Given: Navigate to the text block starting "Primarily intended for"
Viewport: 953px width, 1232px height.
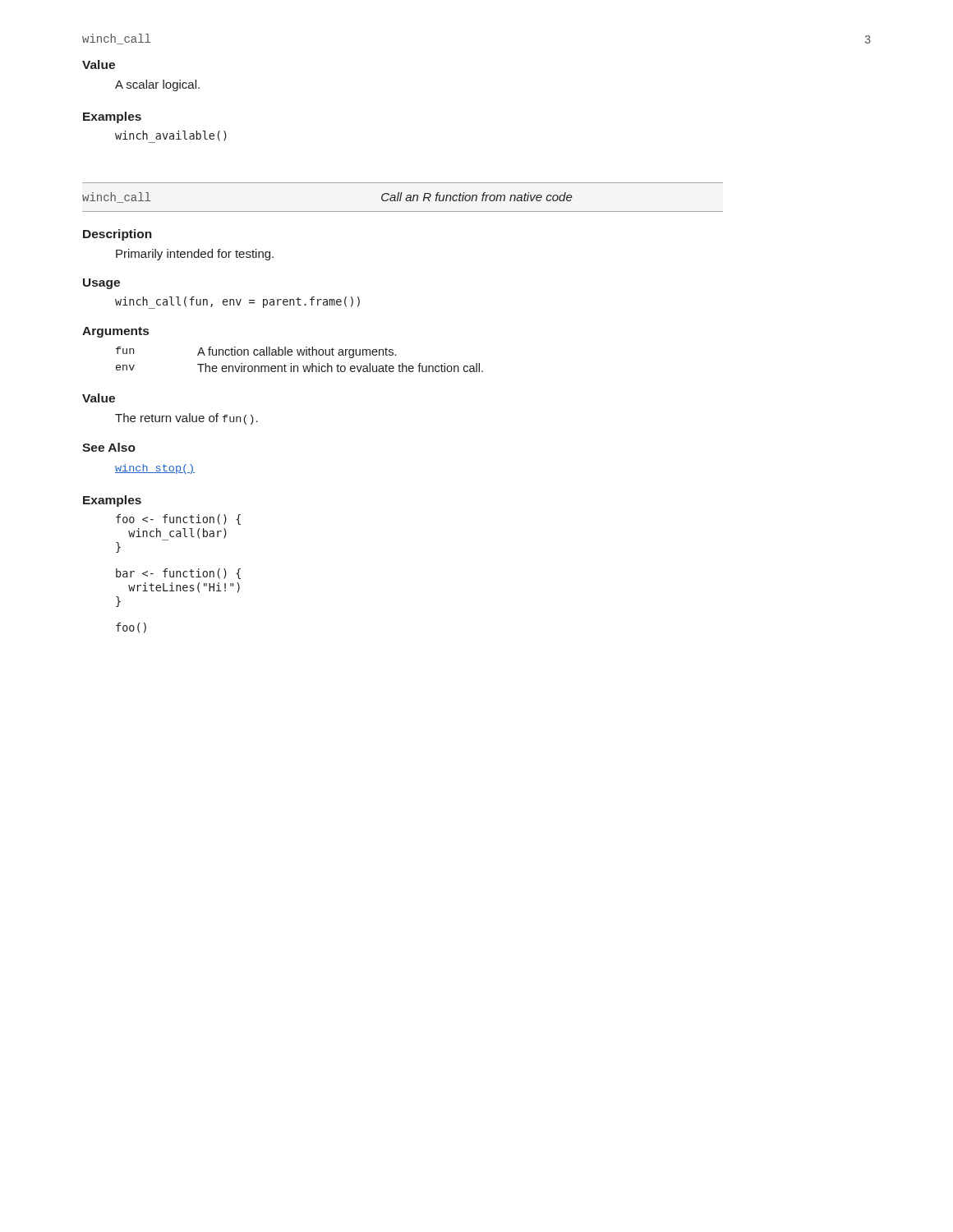Looking at the screenshot, I should tap(195, 253).
